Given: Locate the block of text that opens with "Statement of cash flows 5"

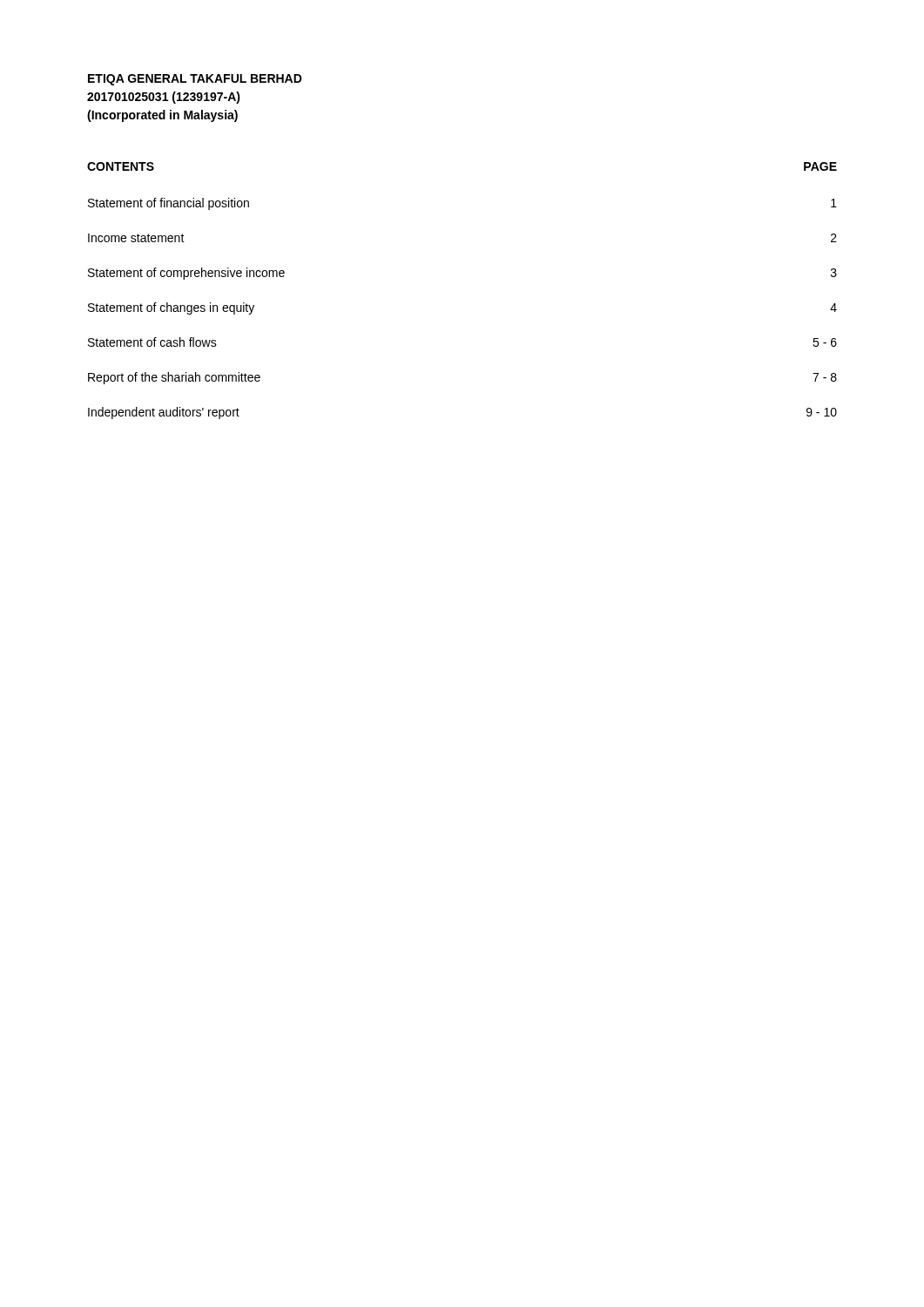Looking at the screenshot, I should [x=151, y=342].
